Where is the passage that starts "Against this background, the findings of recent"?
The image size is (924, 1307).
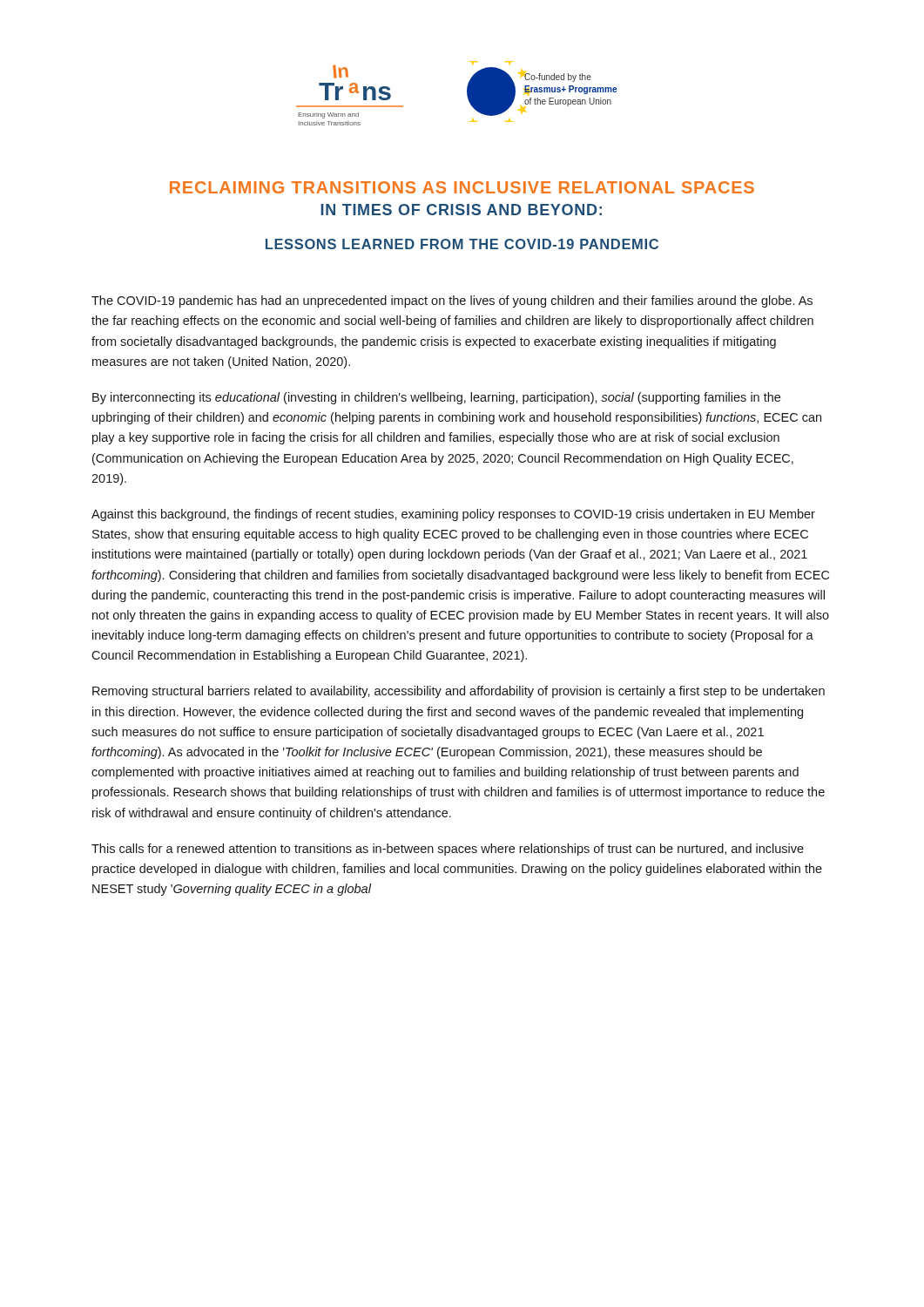[x=461, y=585]
